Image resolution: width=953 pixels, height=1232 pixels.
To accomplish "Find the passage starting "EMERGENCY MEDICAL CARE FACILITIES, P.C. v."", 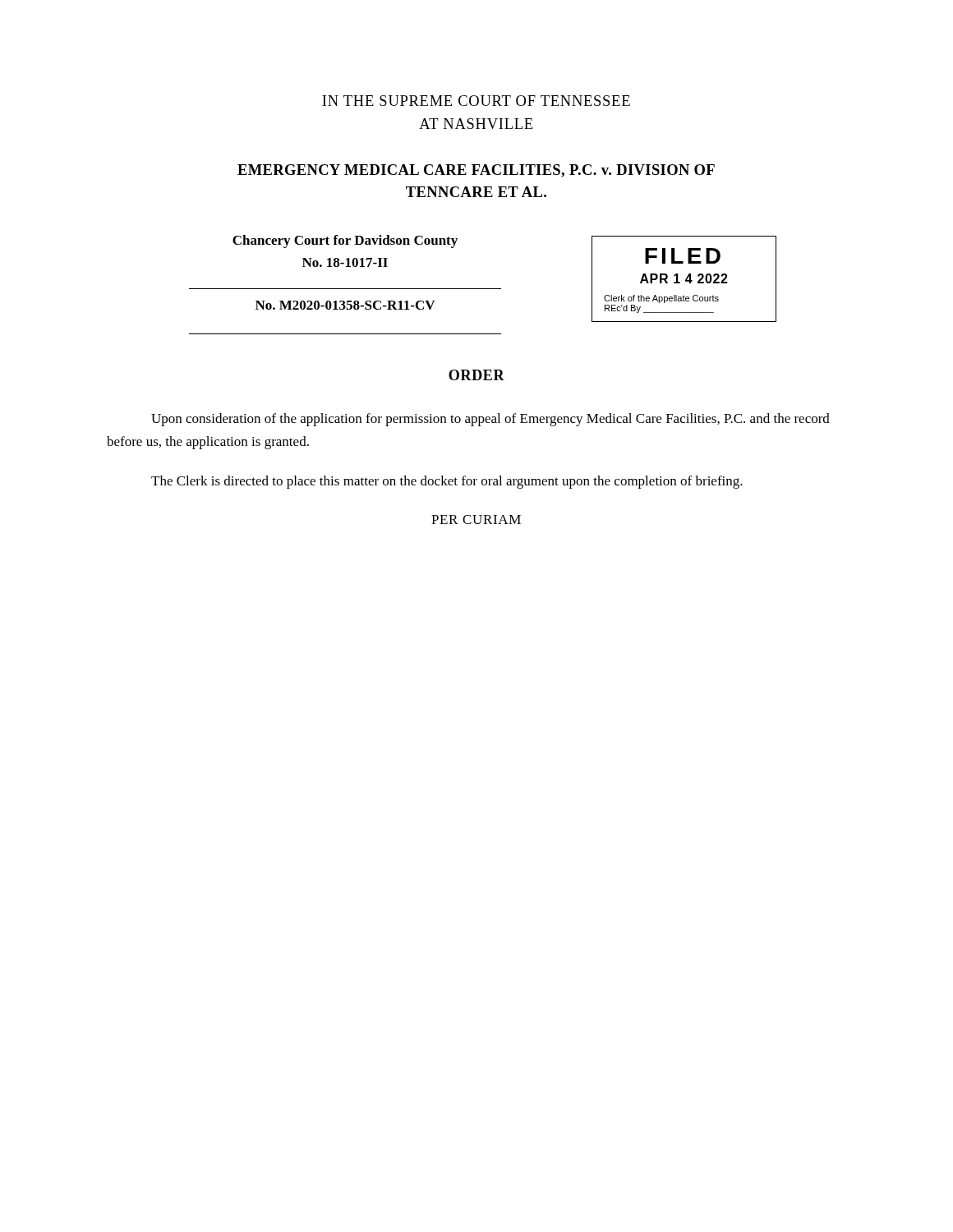I will coord(476,182).
